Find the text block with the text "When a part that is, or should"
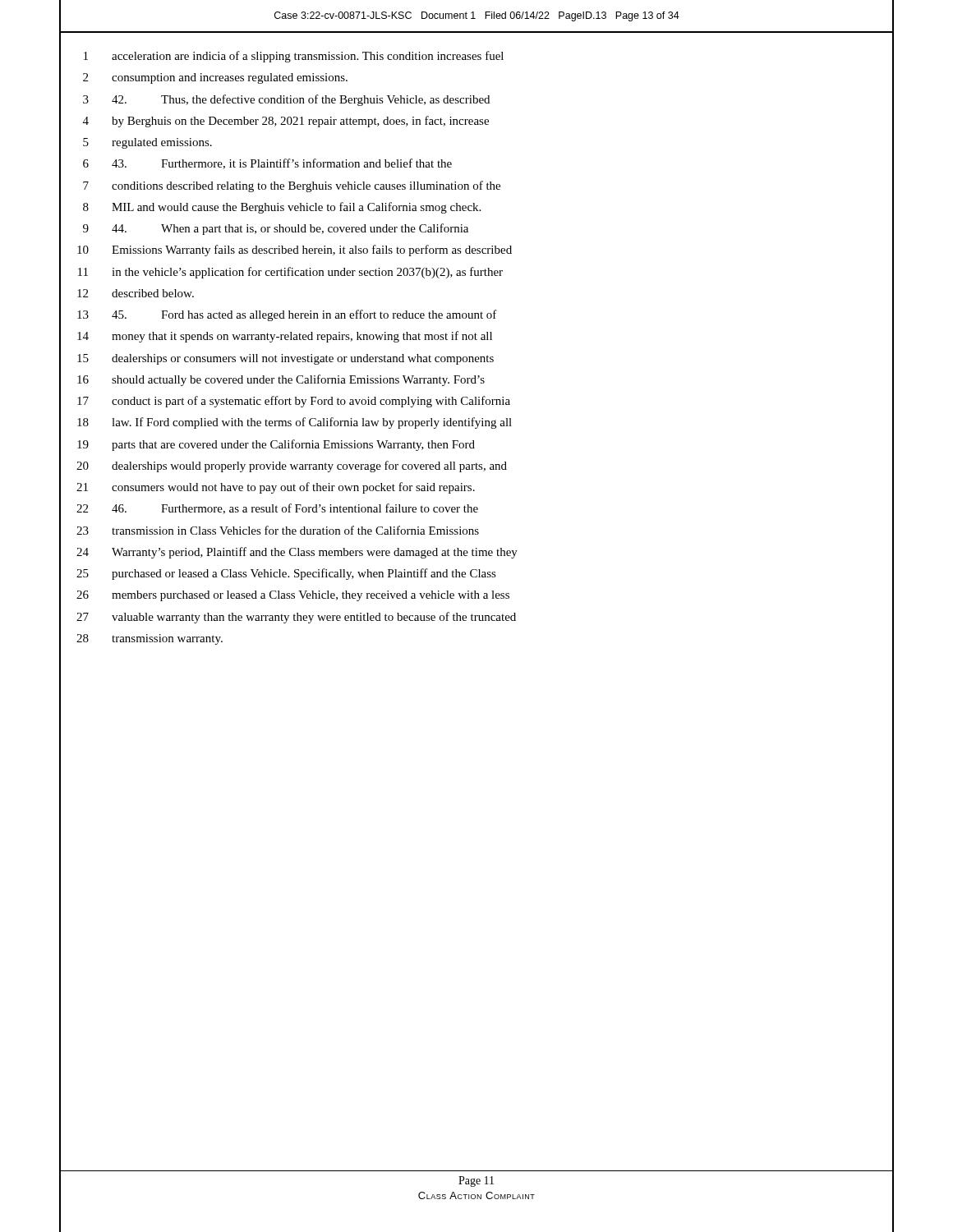Viewport: 953px width, 1232px height. [312, 261]
